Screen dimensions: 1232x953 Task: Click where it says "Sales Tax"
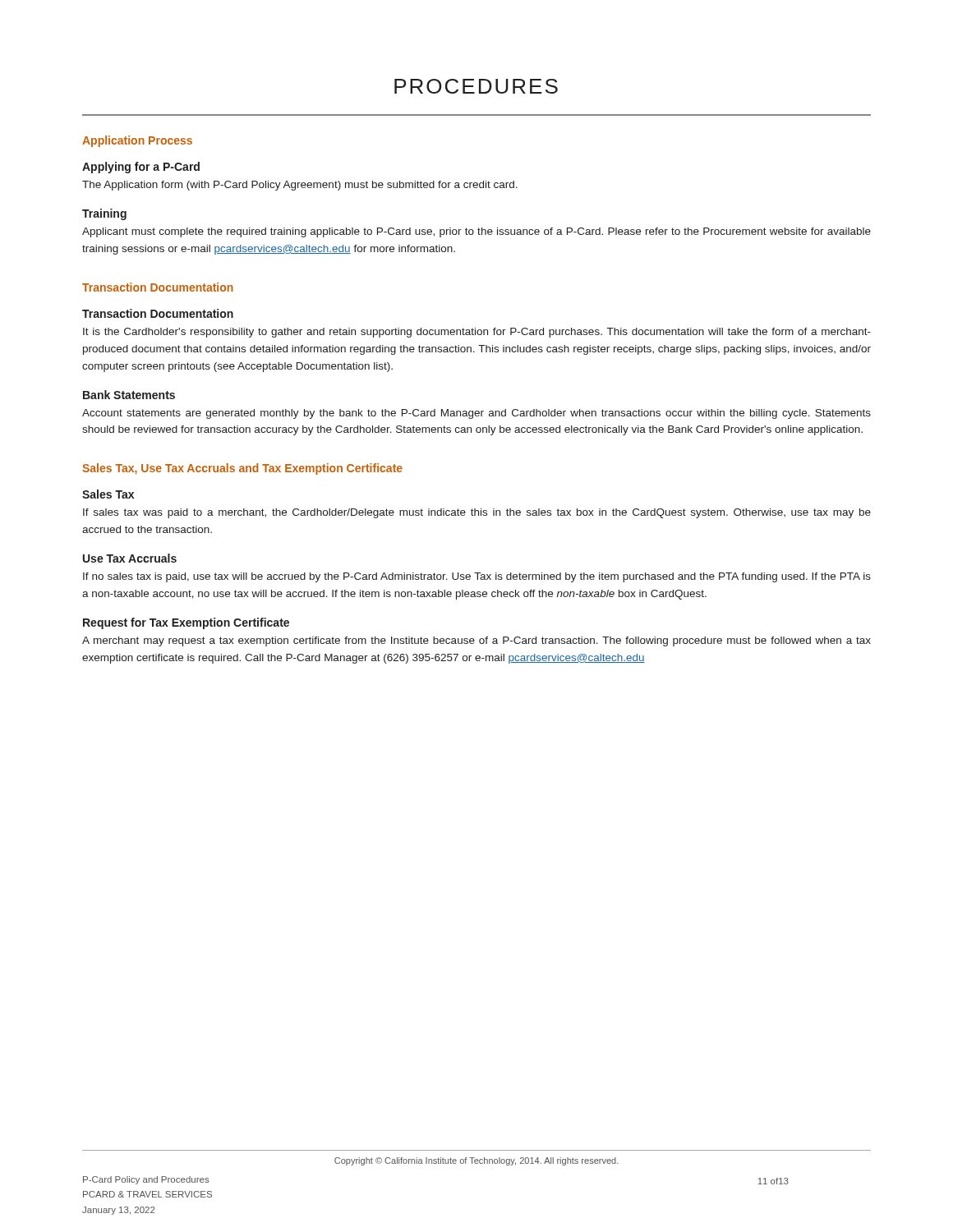108,495
